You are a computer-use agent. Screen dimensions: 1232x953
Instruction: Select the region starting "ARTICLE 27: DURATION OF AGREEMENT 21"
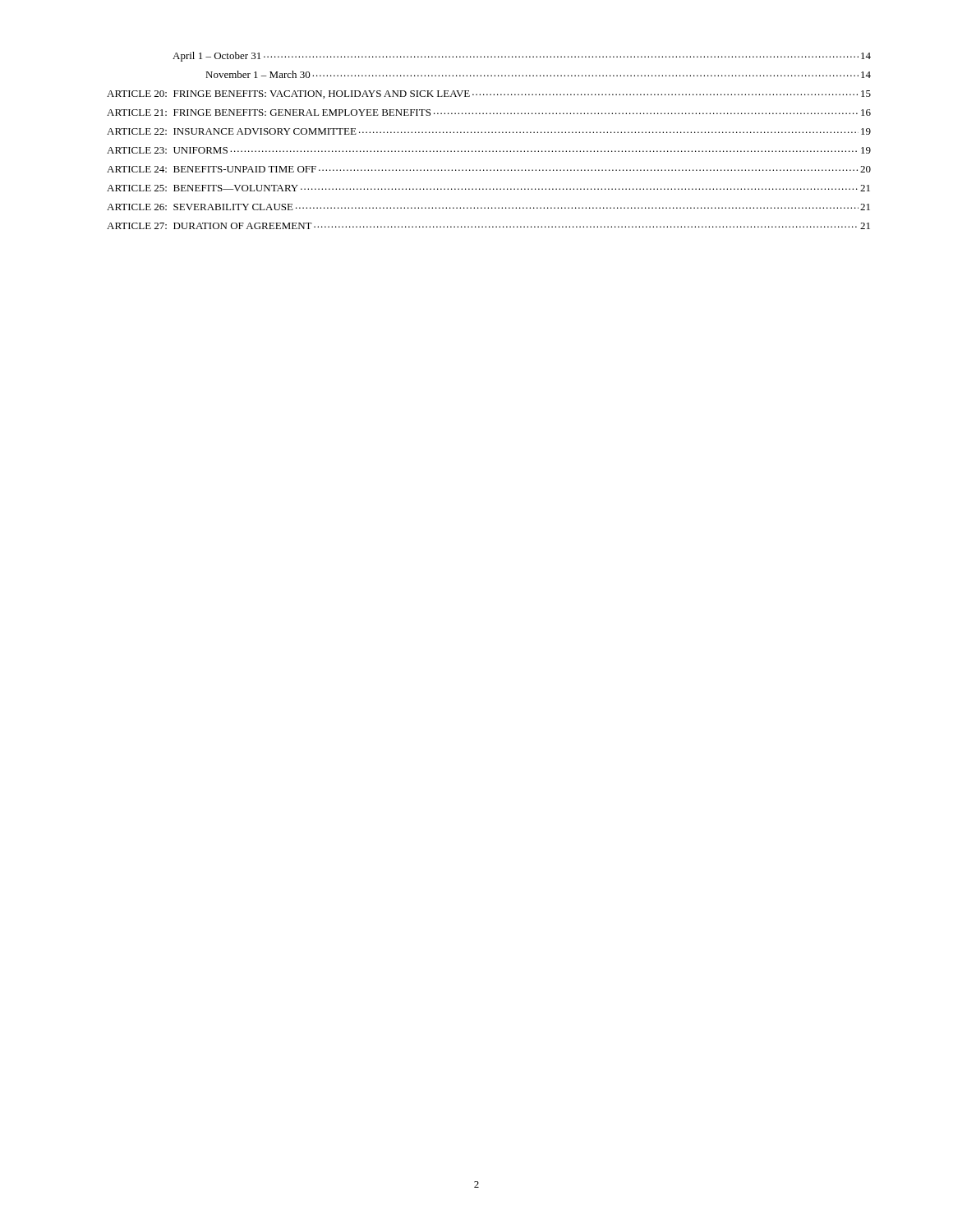(x=489, y=226)
